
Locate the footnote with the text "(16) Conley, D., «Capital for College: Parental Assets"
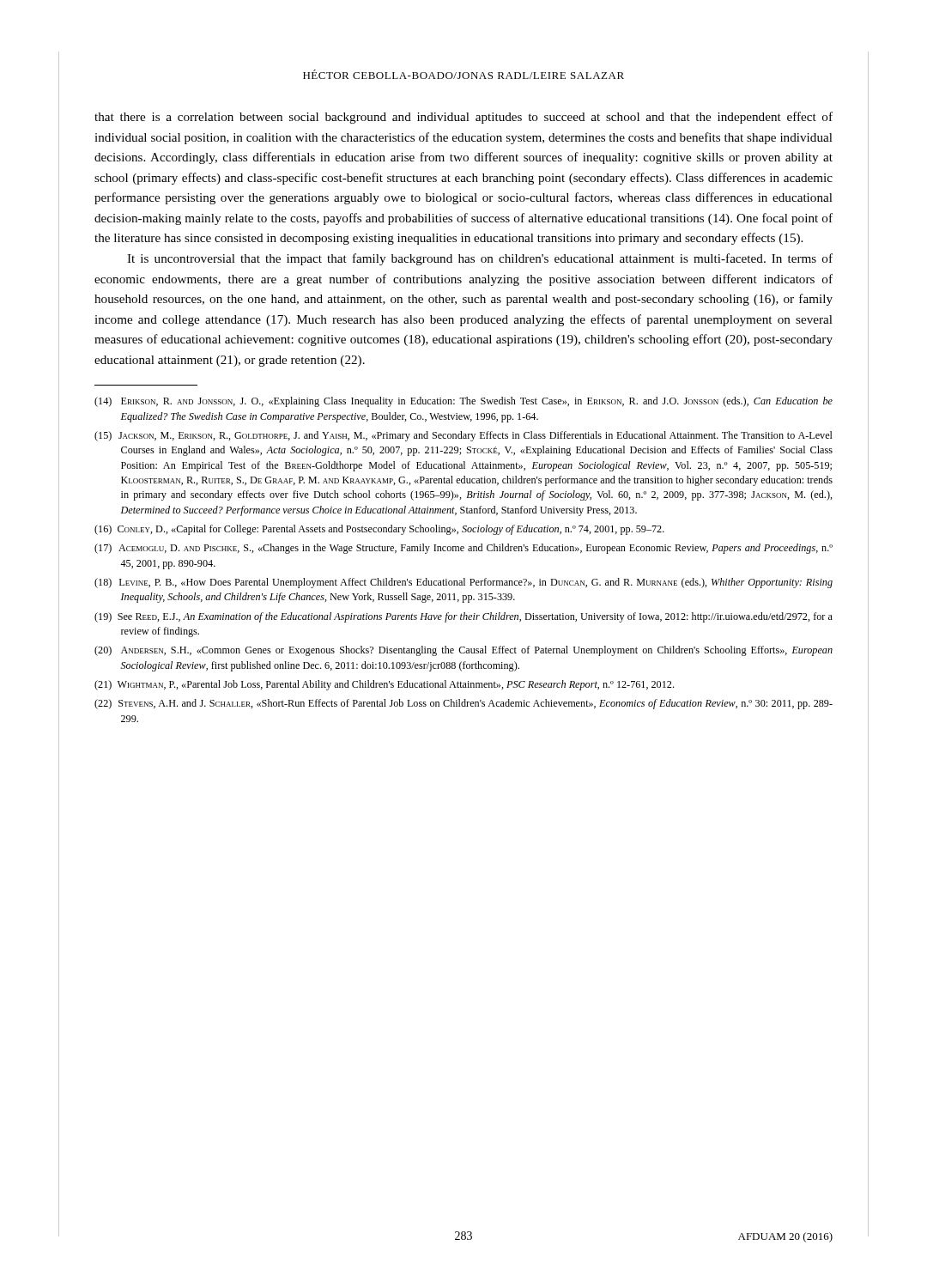click(x=380, y=529)
